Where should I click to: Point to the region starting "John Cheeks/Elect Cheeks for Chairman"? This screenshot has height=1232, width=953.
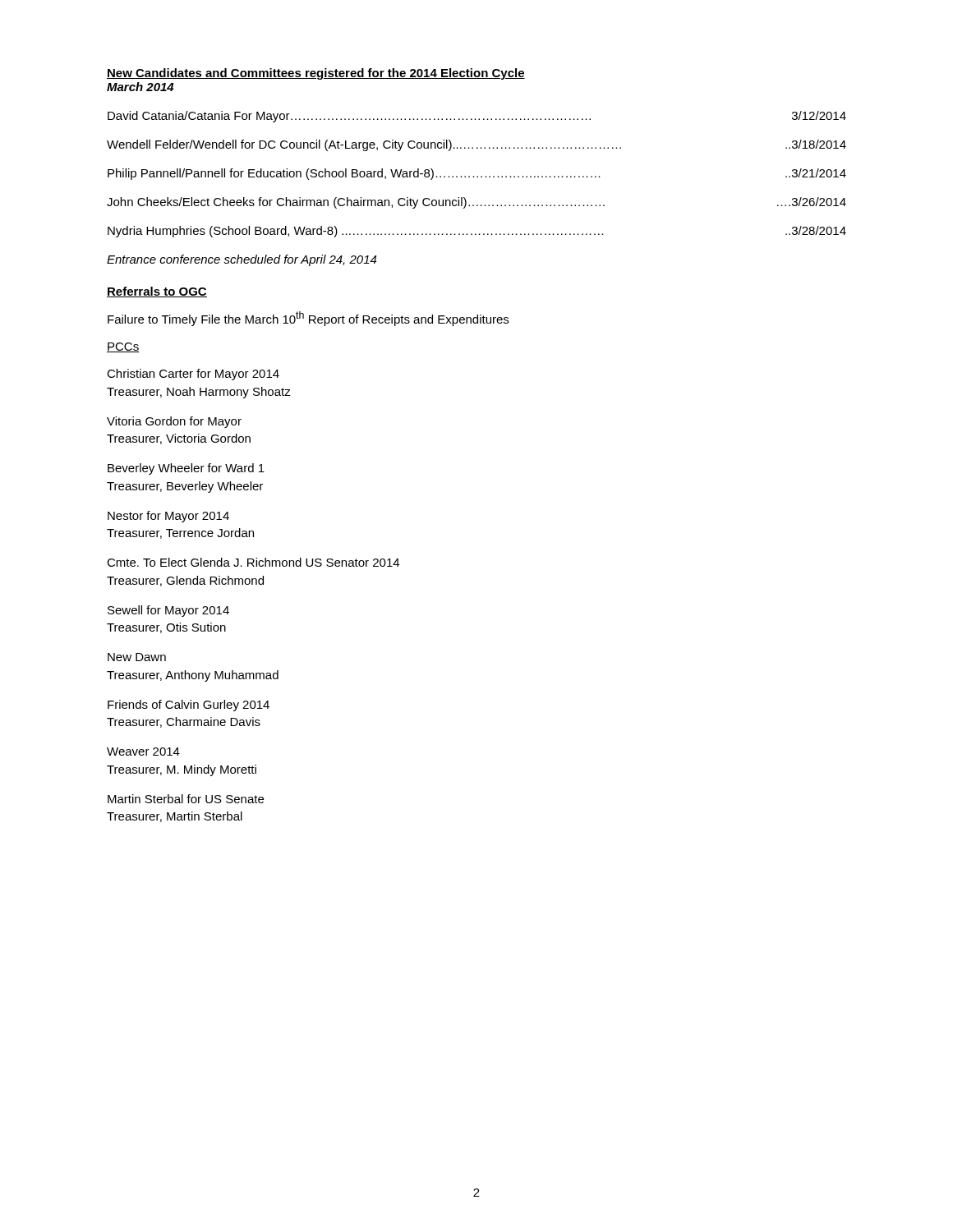coord(476,202)
